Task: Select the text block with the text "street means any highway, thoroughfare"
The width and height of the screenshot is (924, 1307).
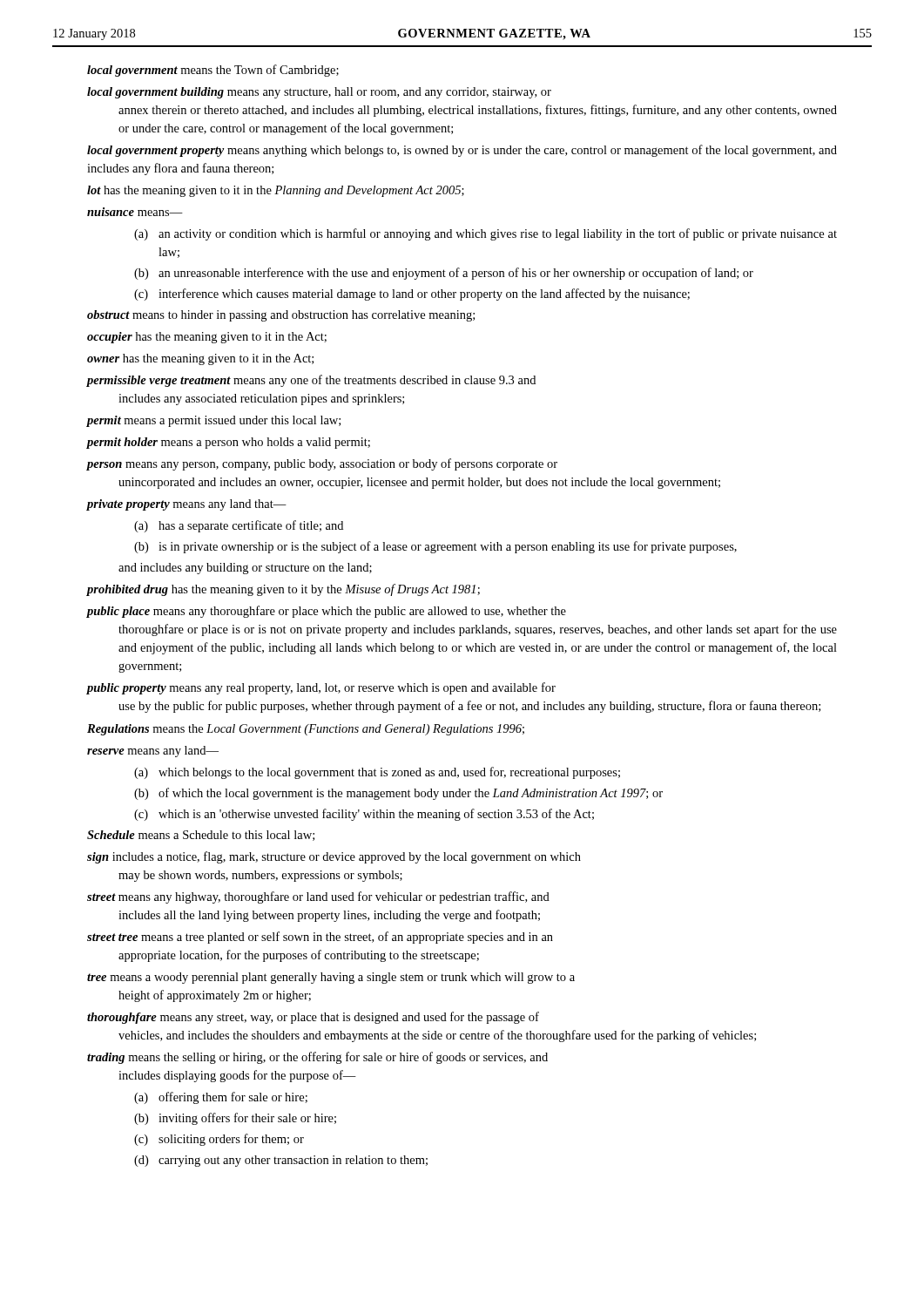Action: tap(462, 907)
